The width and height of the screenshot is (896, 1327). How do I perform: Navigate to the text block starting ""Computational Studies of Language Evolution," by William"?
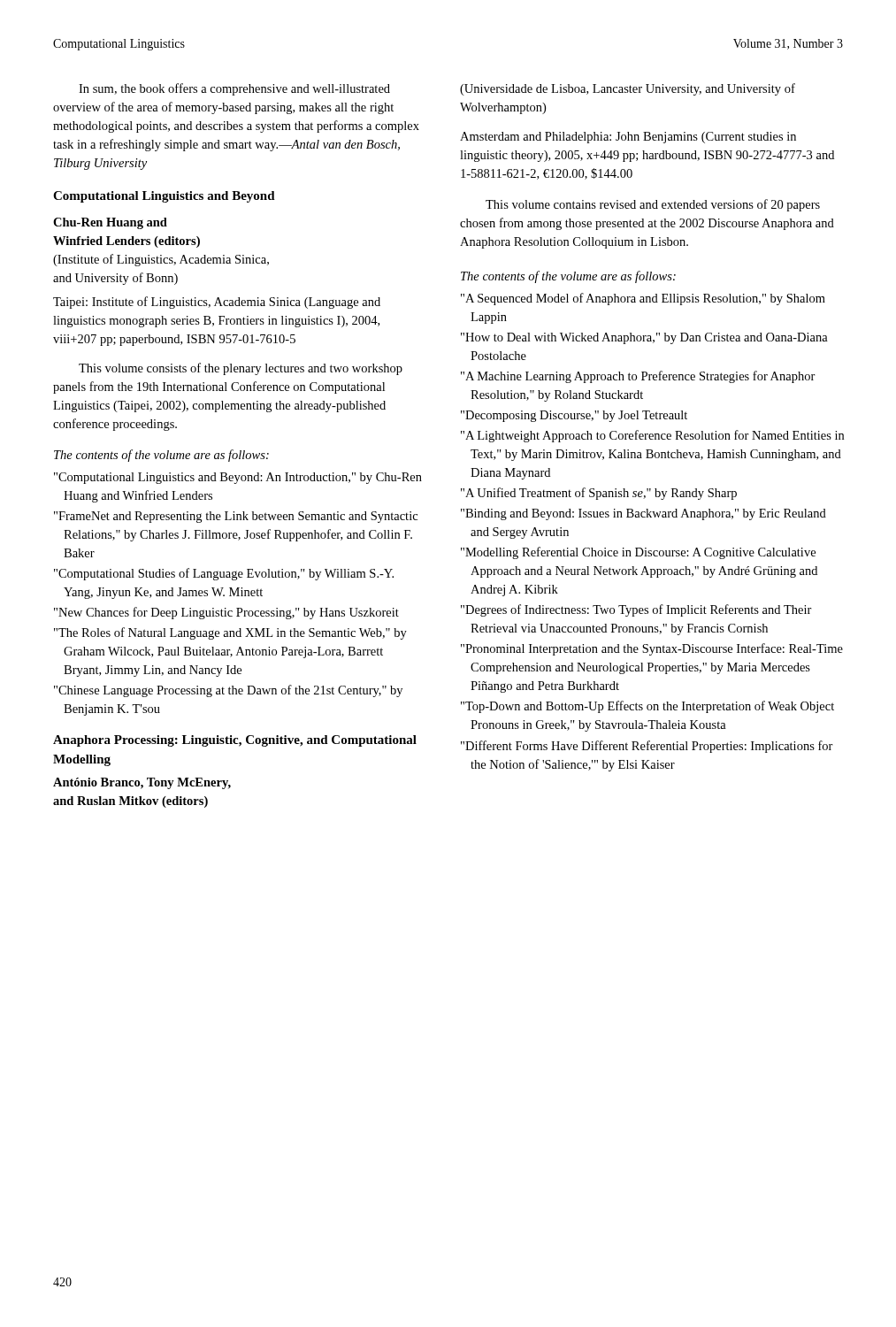[x=239, y=583]
